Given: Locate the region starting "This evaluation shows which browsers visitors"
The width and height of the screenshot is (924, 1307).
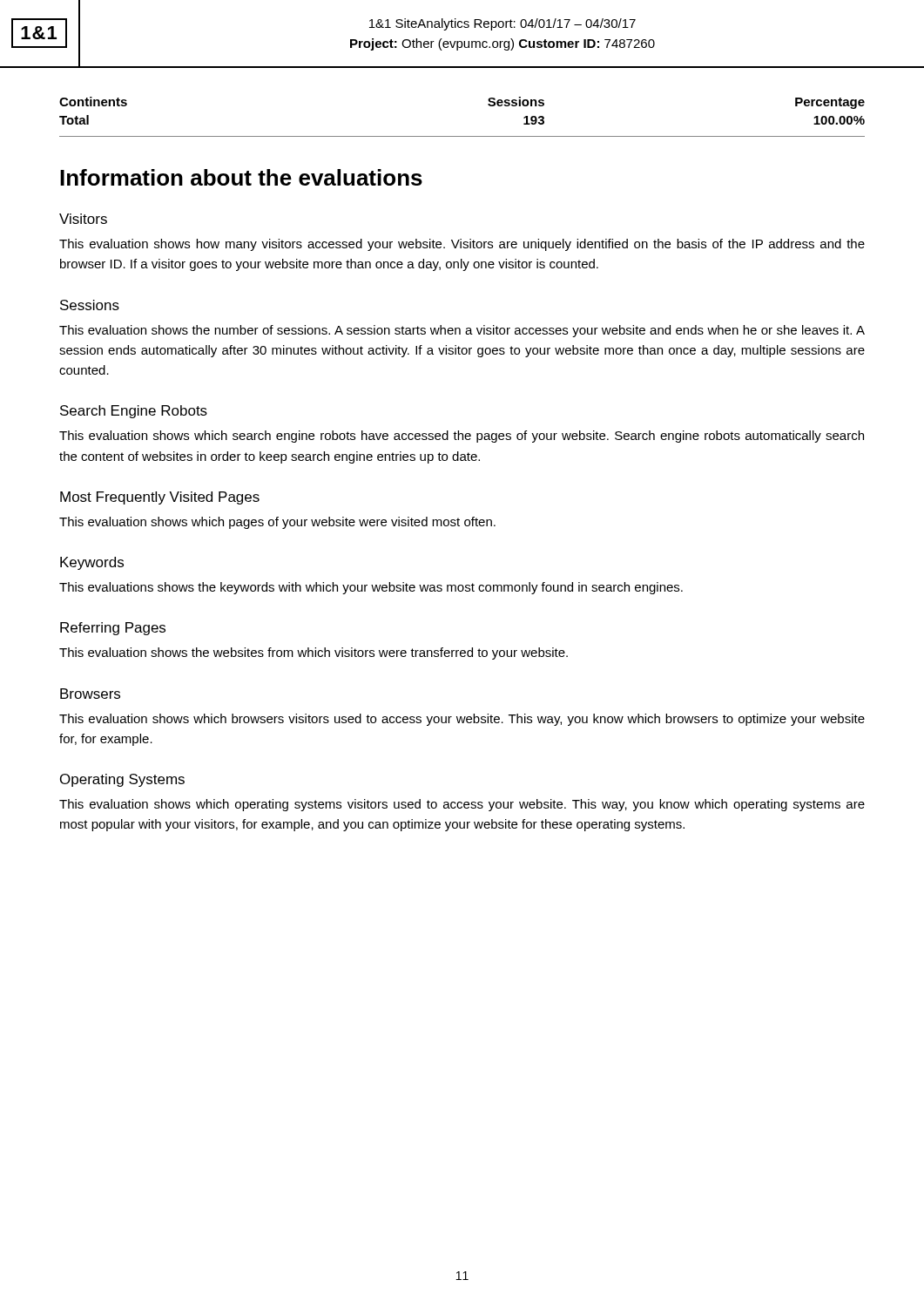Looking at the screenshot, I should point(462,728).
